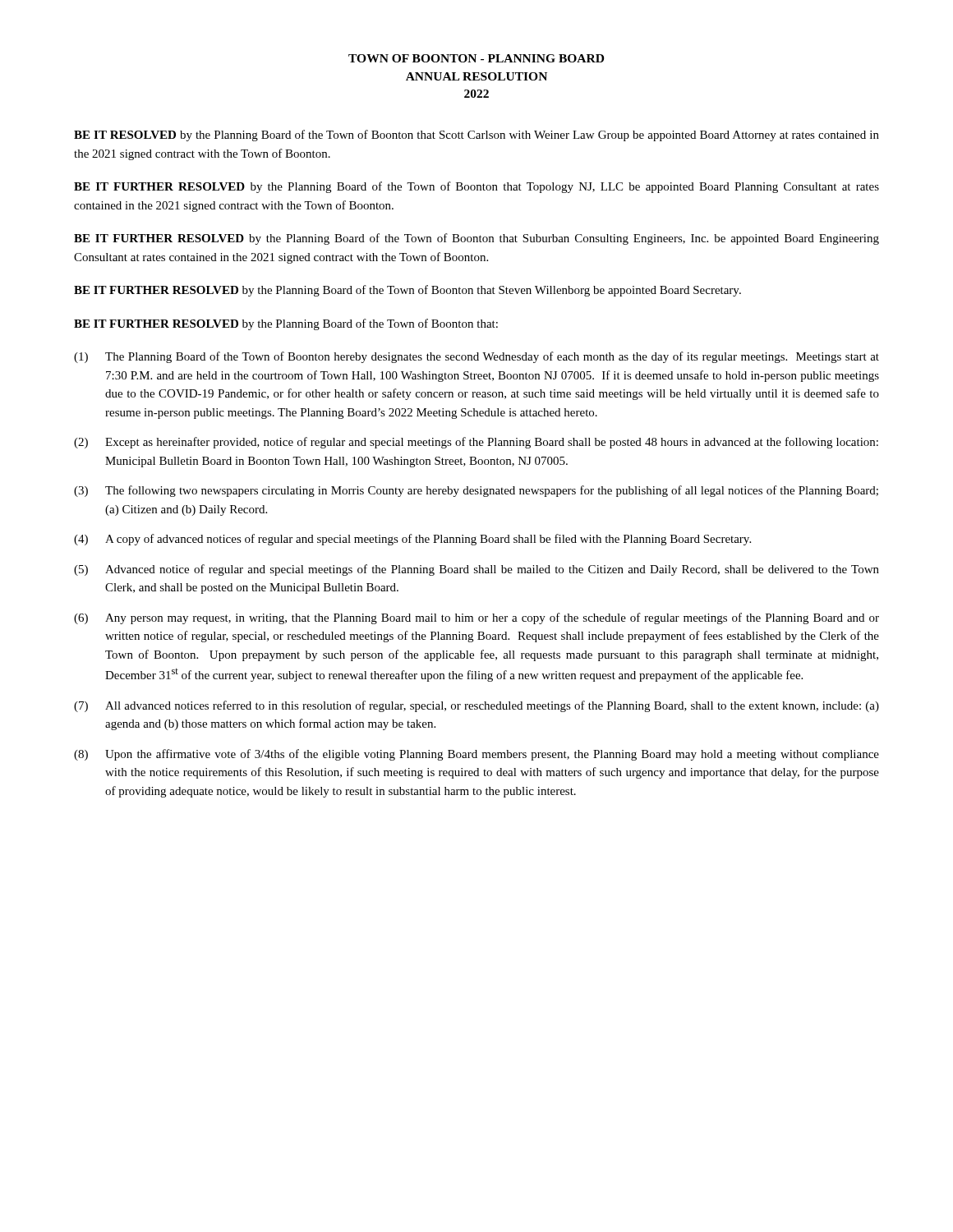Select the list item that says "(5) Advanced notice of regular and special meetings"
953x1232 pixels.
tap(476, 578)
